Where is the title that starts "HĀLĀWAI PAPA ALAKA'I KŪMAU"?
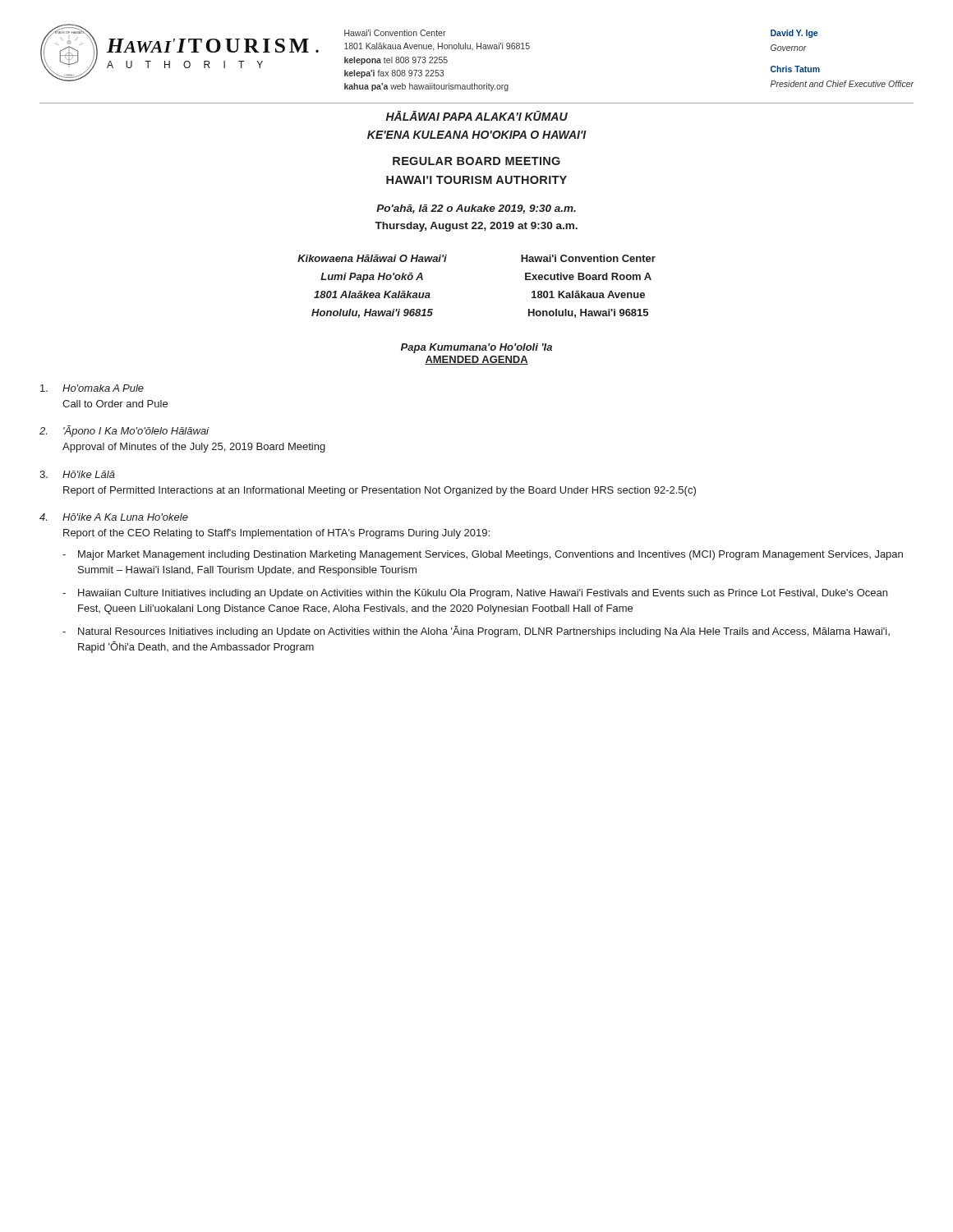The width and height of the screenshot is (953, 1232). coord(476,126)
